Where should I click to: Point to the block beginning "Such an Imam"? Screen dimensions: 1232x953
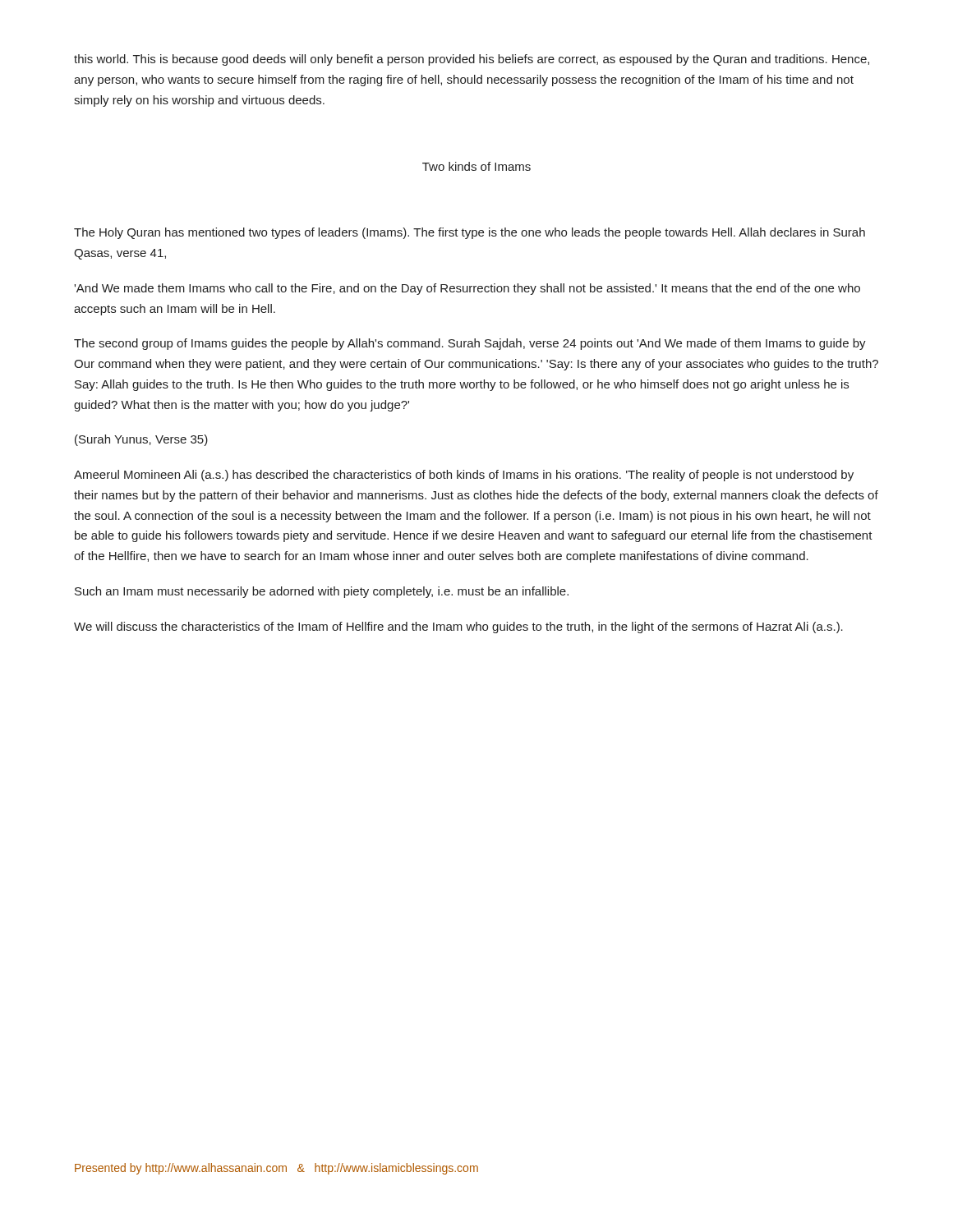click(322, 591)
